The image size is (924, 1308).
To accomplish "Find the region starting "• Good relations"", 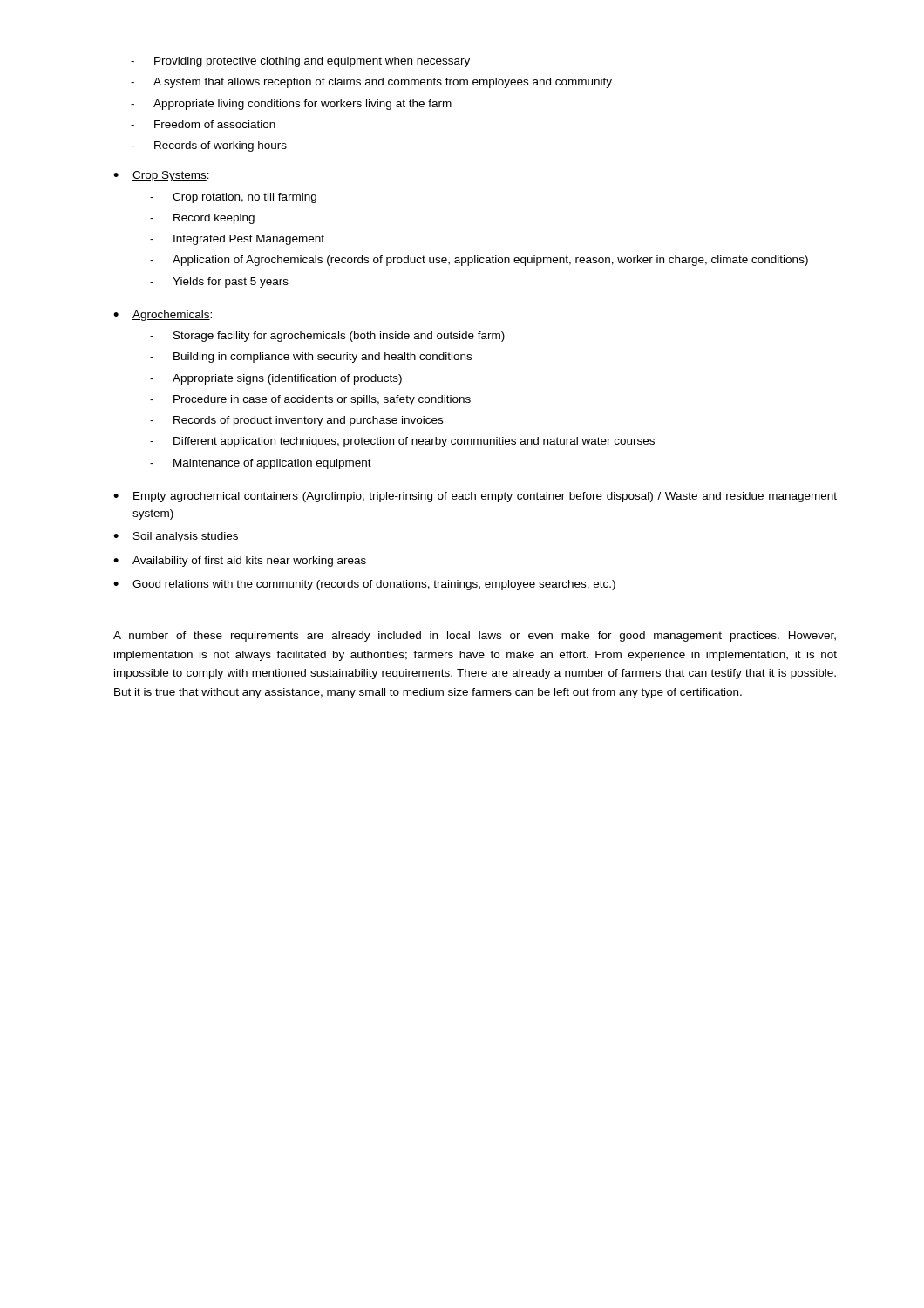I will (475, 585).
